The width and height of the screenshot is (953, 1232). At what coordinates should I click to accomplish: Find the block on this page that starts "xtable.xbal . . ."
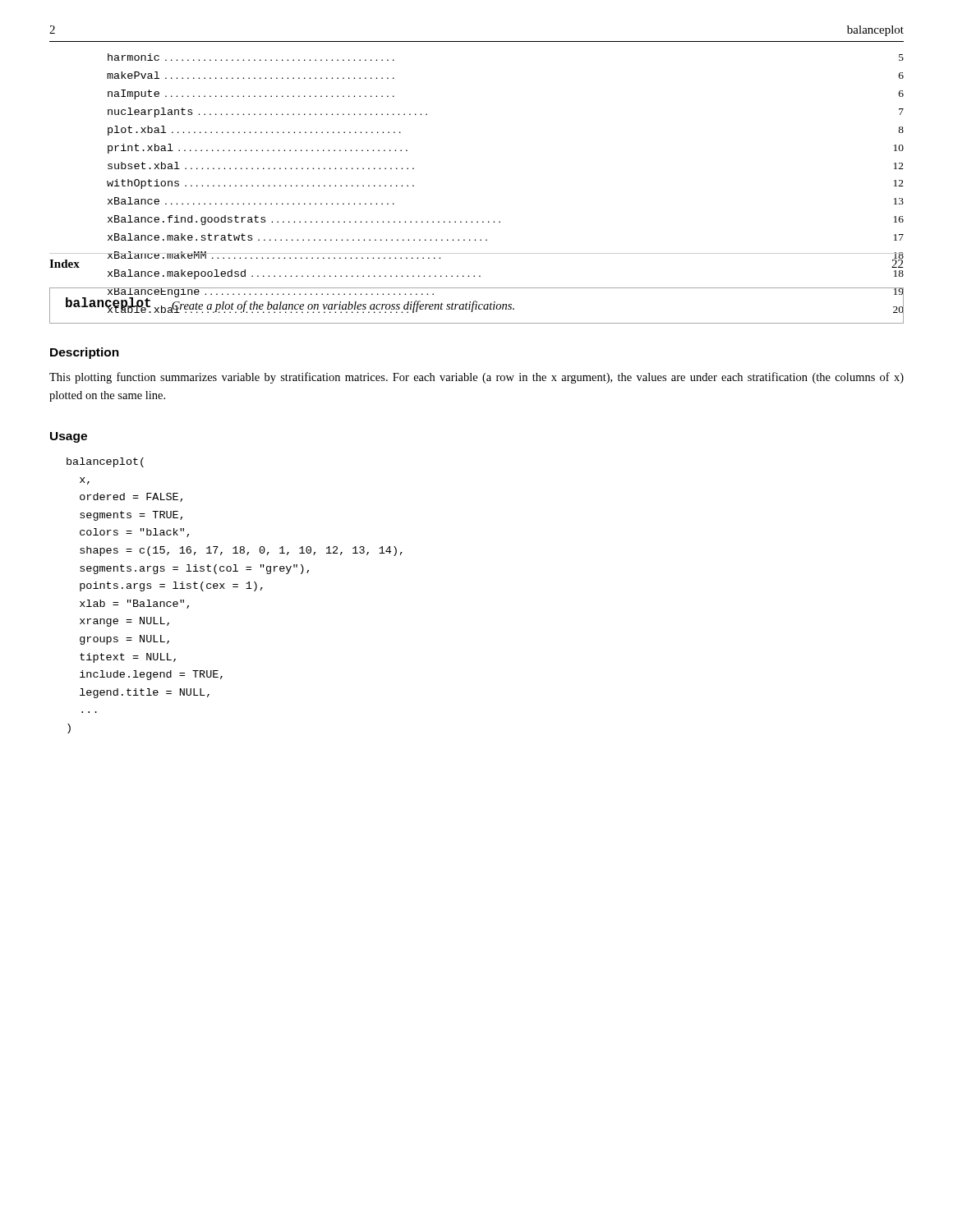pyautogui.click(x=505, y=310)
